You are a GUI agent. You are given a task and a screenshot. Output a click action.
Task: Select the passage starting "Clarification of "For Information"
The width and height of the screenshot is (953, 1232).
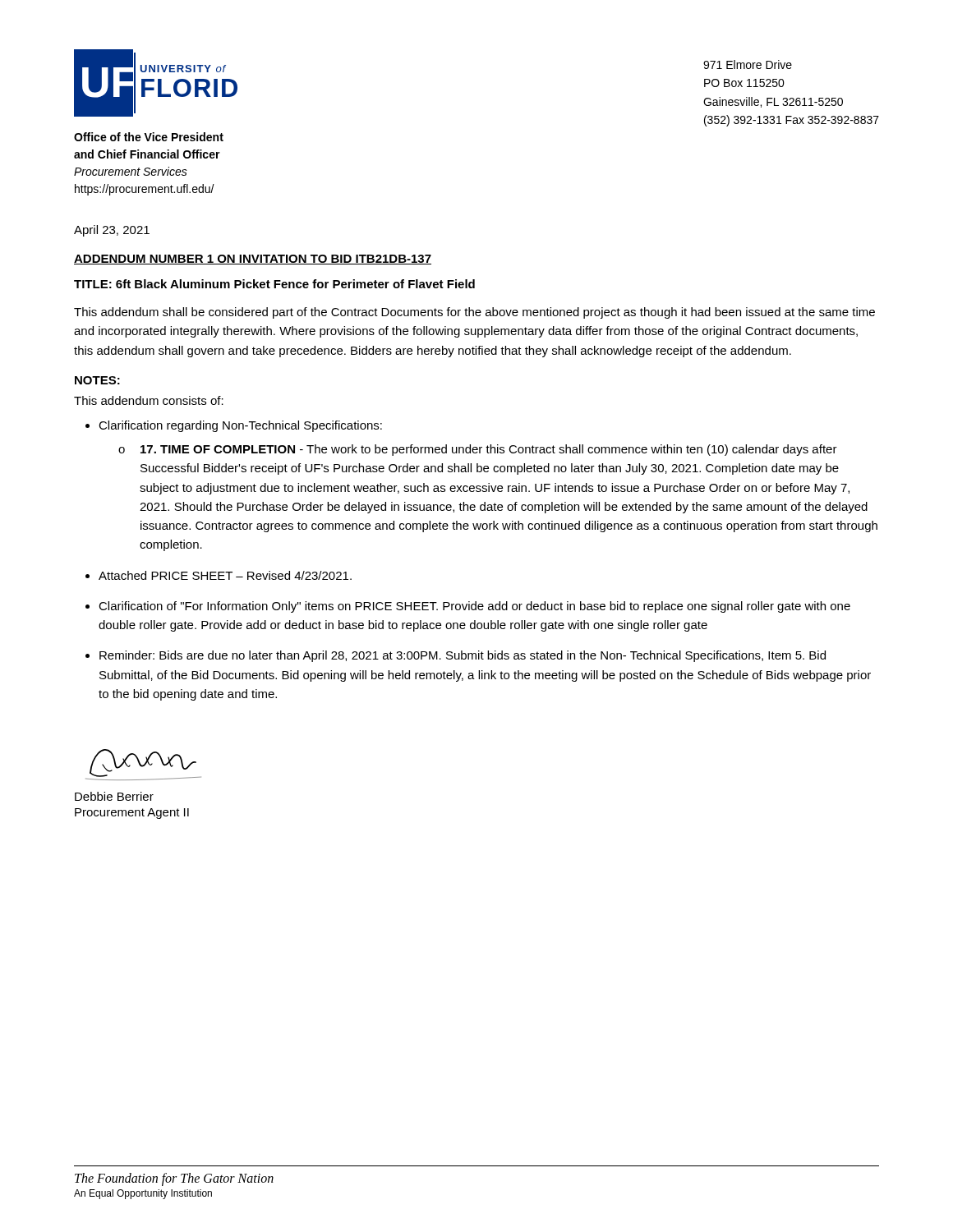tap(475, 615)
